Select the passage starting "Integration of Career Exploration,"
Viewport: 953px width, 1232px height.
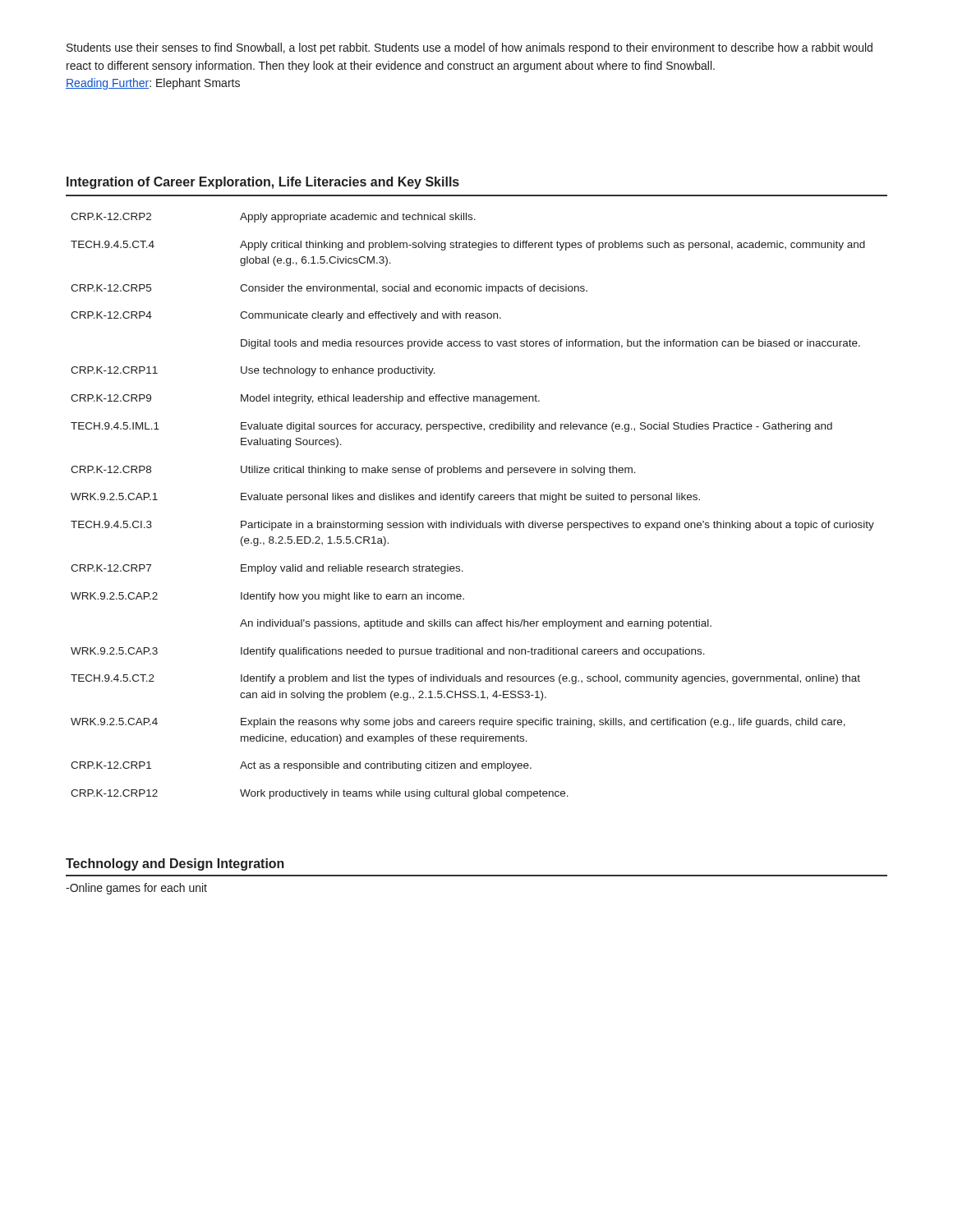point(263,182)
